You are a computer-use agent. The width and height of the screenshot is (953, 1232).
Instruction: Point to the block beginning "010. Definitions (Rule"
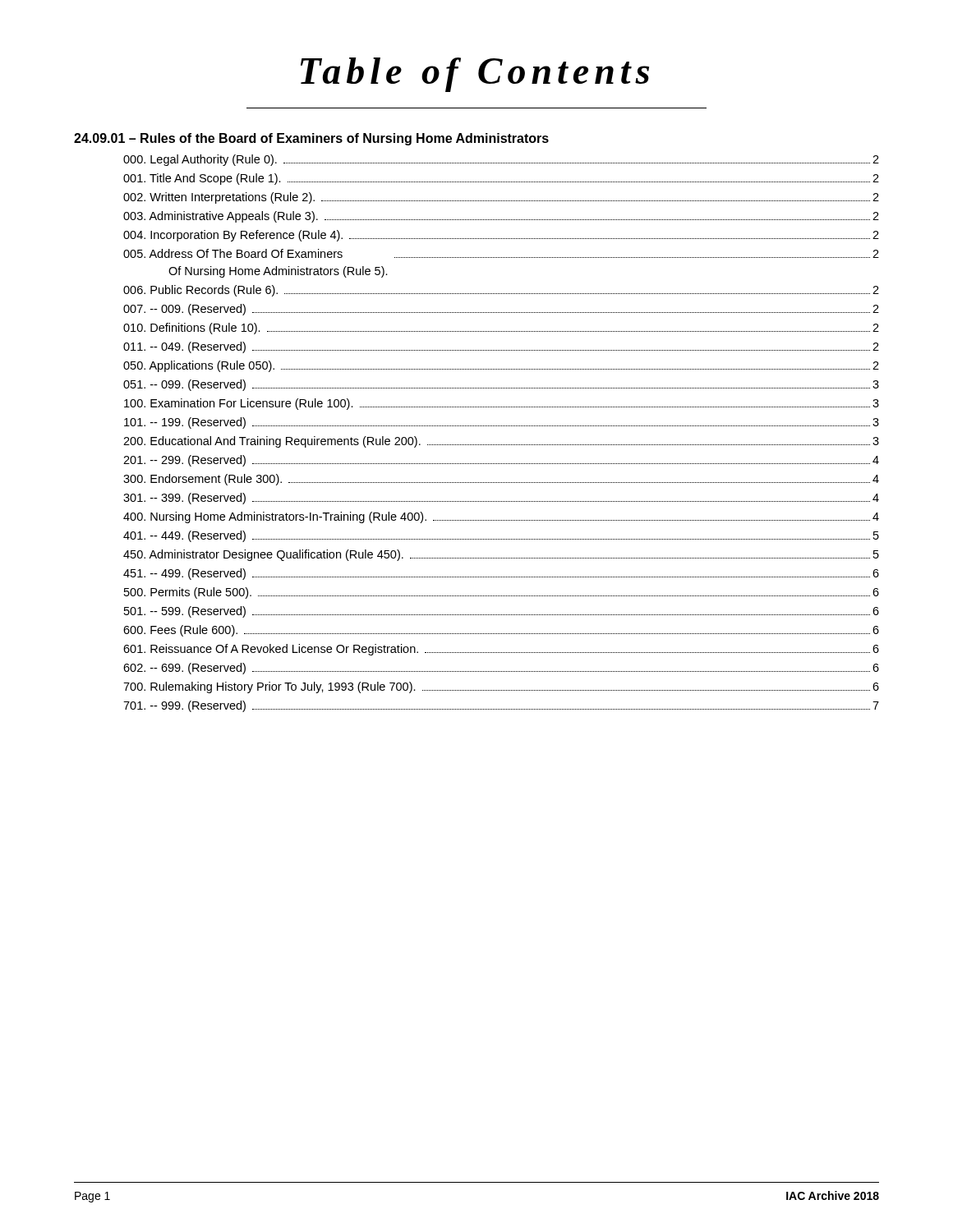[501, 328]
